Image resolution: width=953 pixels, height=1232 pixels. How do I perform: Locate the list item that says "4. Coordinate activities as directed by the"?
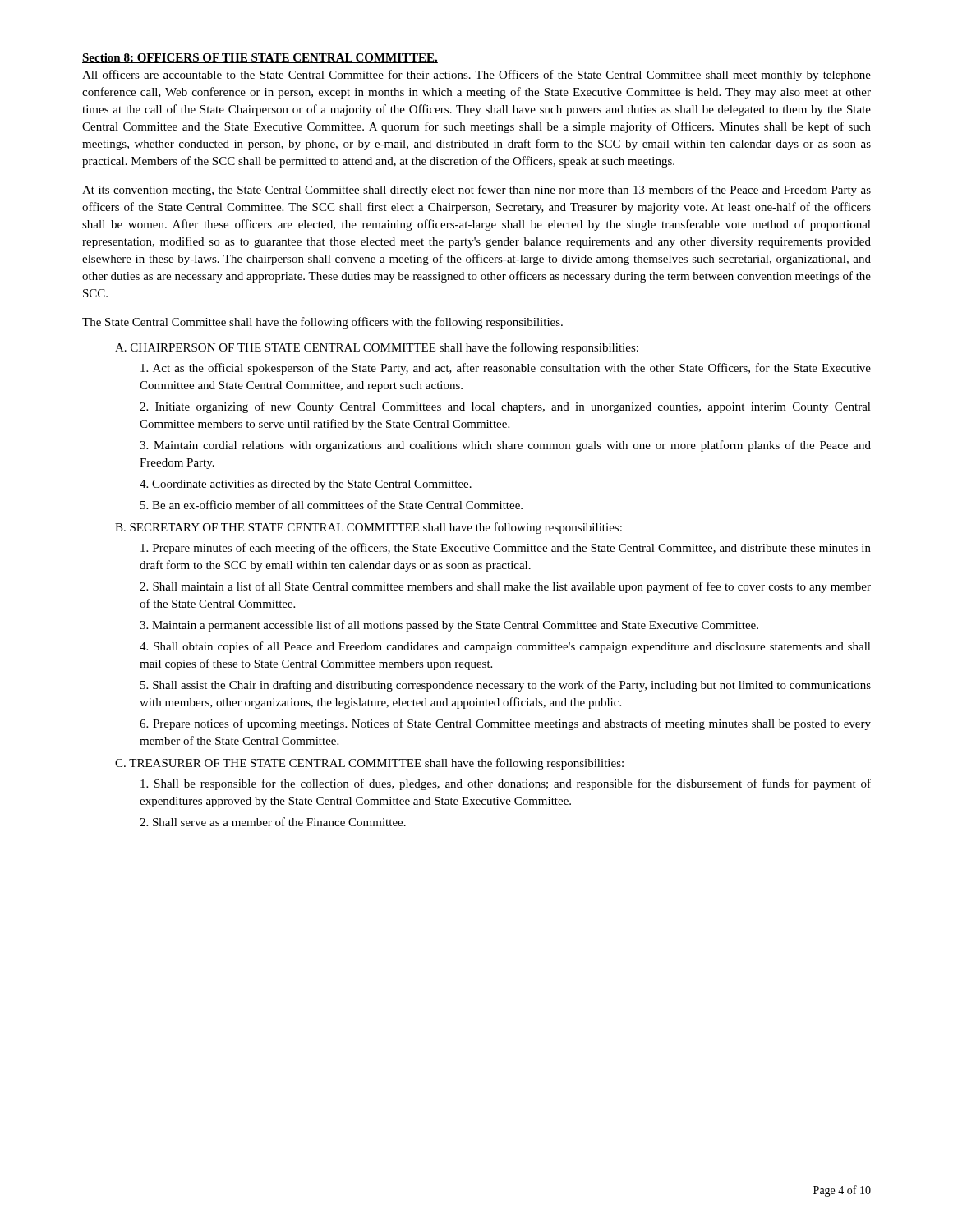(306, 484)
